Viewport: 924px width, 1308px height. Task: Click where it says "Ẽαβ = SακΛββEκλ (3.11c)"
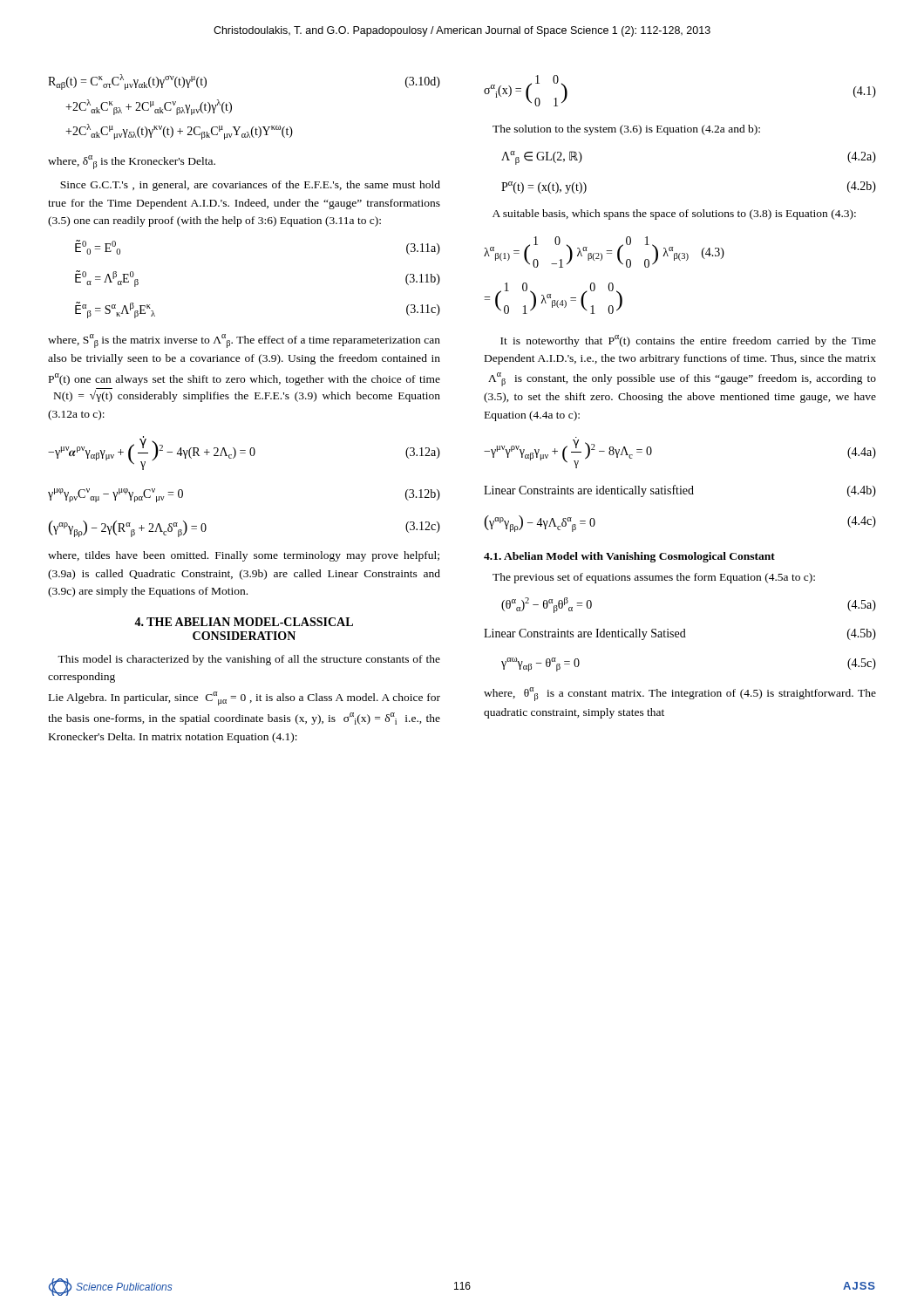tap(122, 310)
